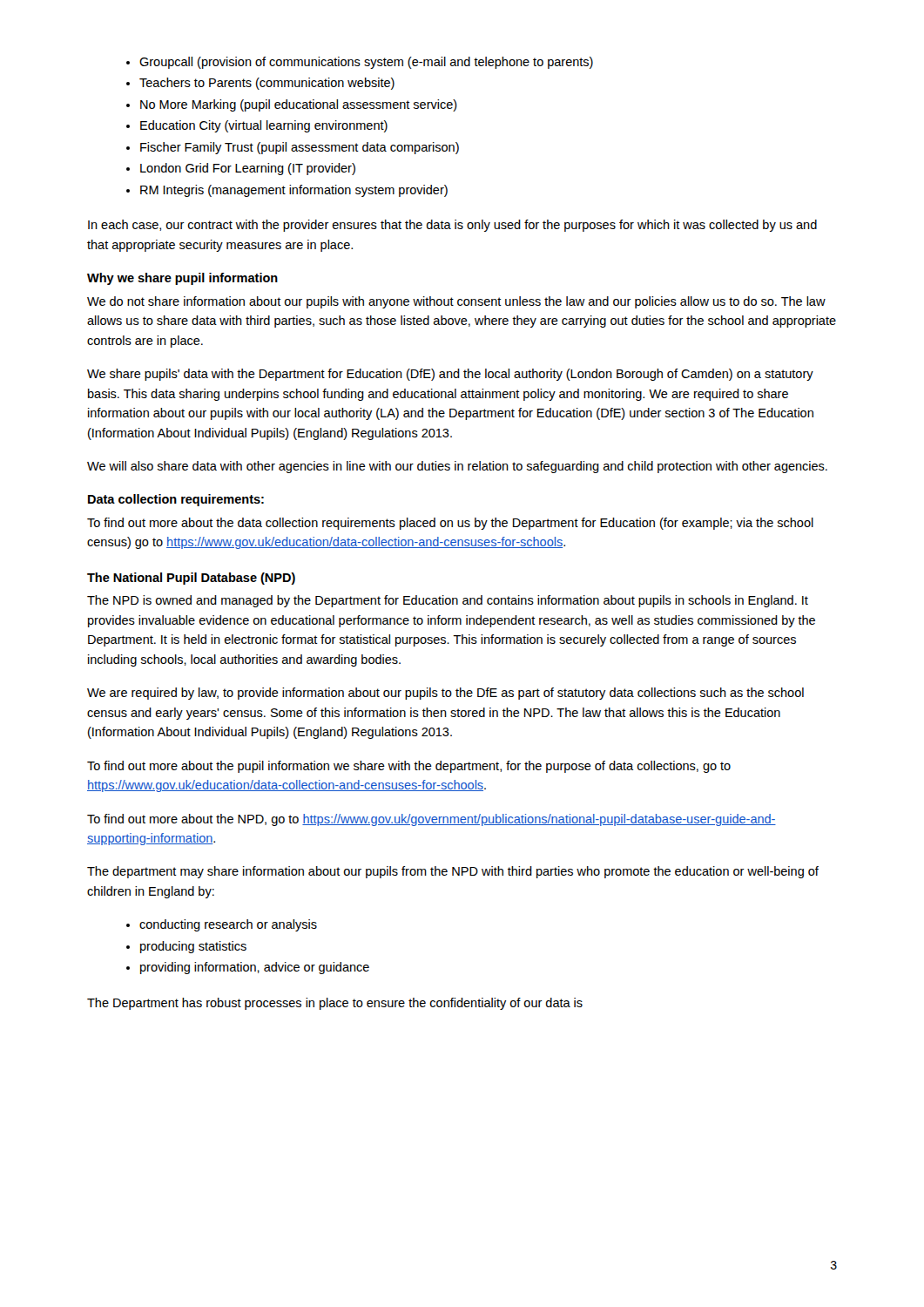Point to the text block starting "London Grid For Learning (IT provider)"
Image resolution: width=924 pixels, height=1307 pixels.
point(248,168)
